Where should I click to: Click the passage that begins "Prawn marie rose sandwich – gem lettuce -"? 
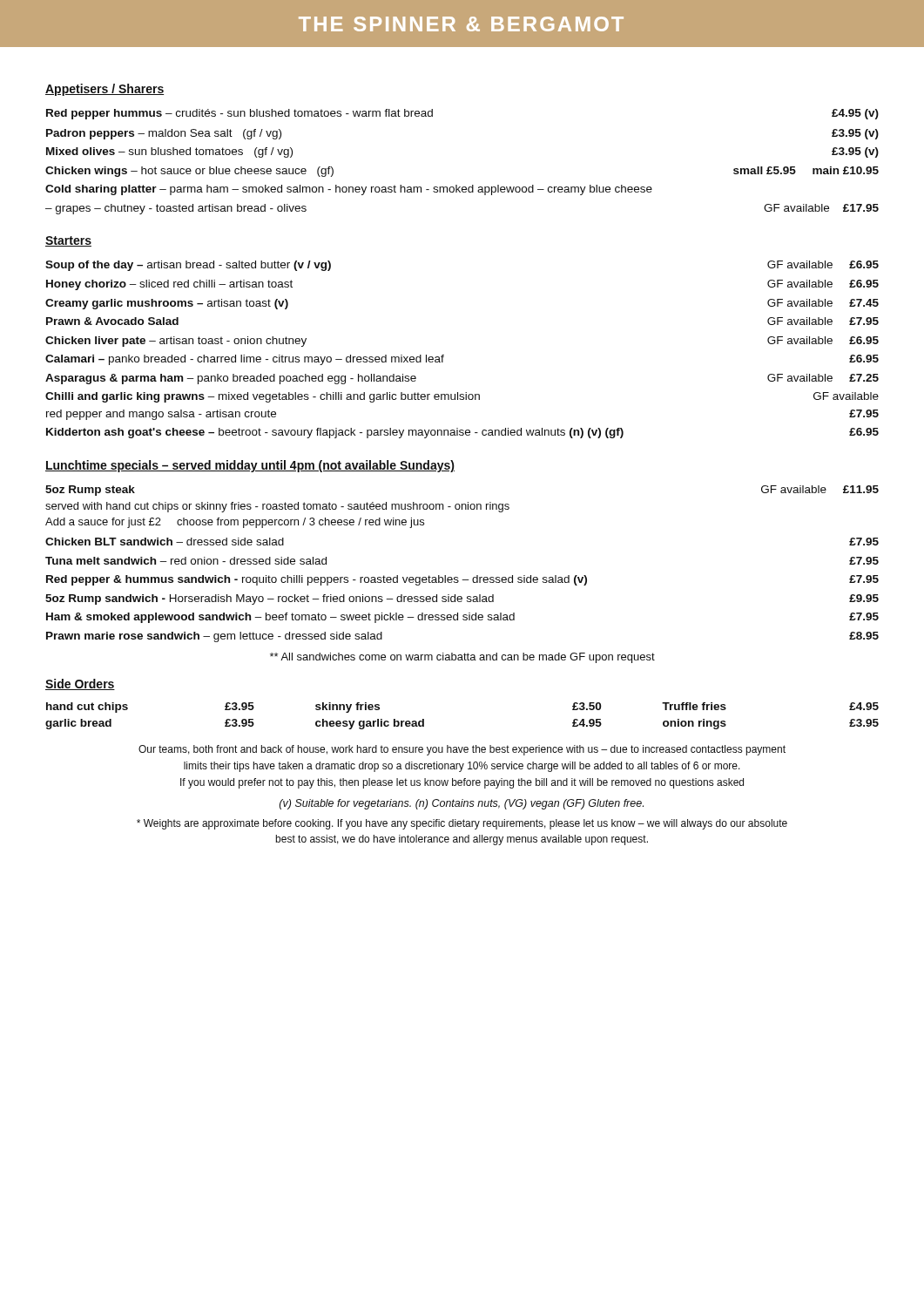pos(217,638)
